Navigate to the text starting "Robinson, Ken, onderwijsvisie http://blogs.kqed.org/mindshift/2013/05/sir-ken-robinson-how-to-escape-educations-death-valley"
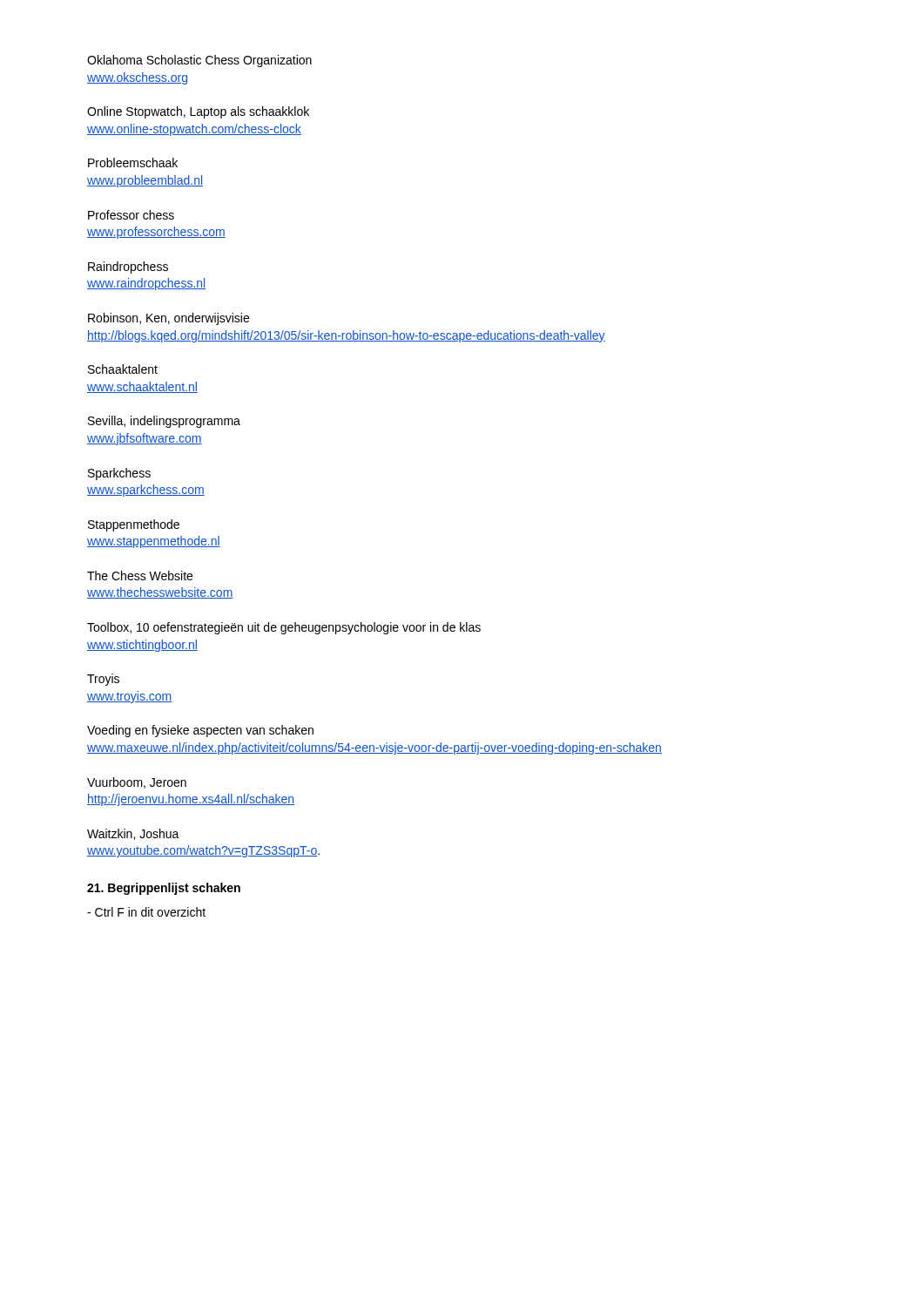The width and height of the screenshot is (924, 1307). (x=462, y=326)
